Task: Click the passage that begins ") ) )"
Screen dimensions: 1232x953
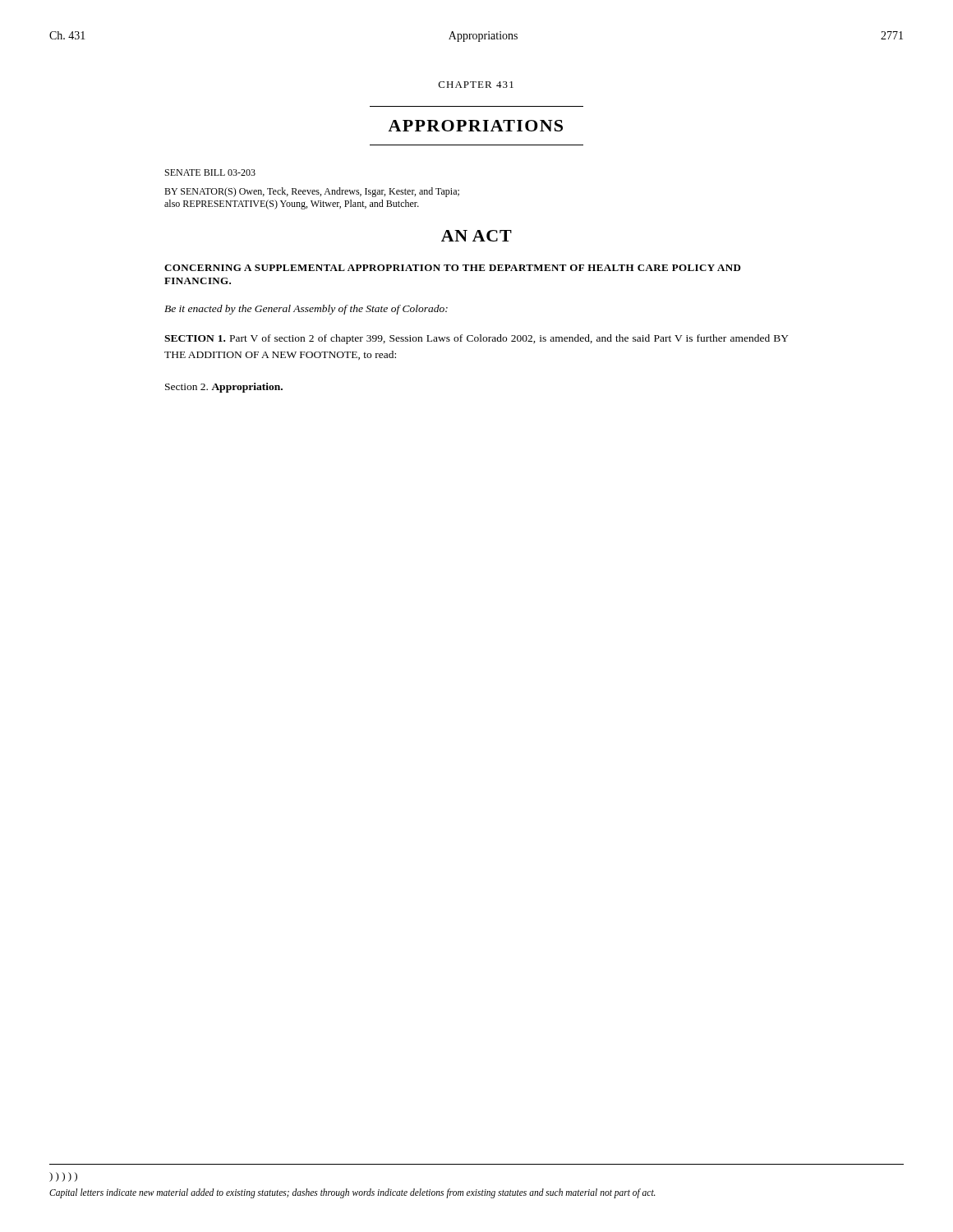Action: pyautogui.click(x=64, y=1176)
